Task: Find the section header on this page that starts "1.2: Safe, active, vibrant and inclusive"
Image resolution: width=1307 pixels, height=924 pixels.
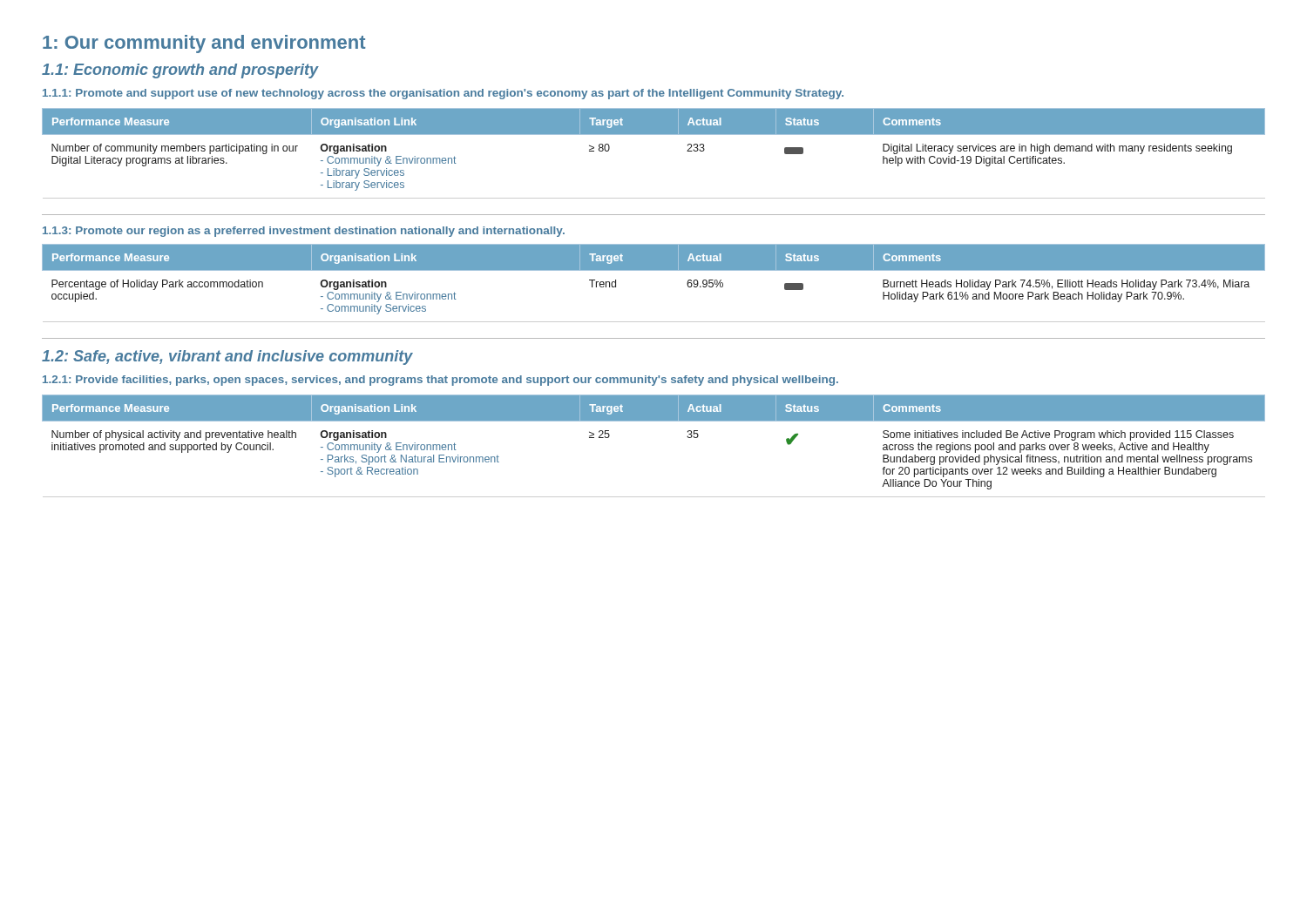Action: pos(227,357)
